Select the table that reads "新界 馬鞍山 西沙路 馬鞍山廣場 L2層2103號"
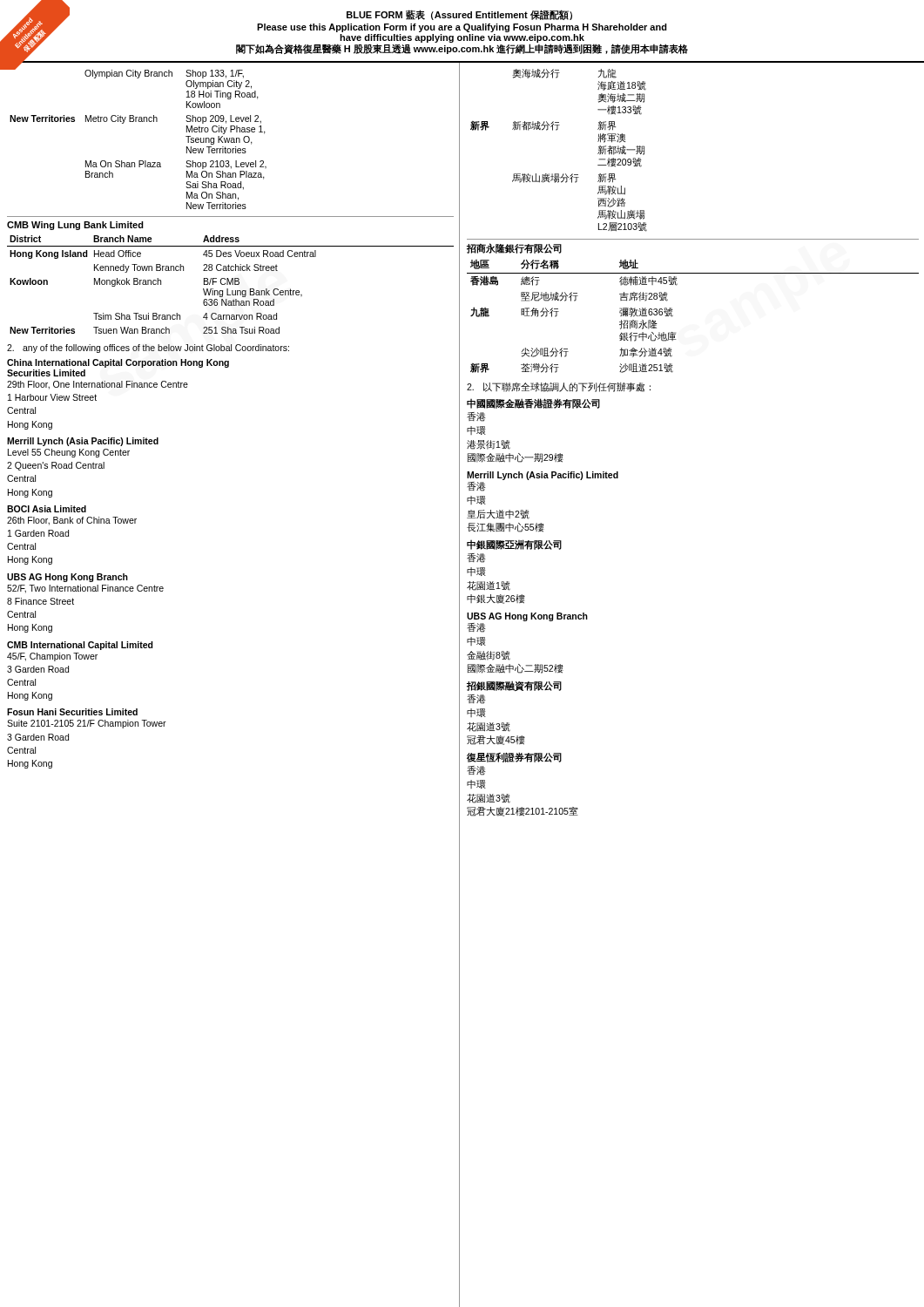The height and width of the screenshot is (1307, 924). pyautogui.click(x=693, y=151)
